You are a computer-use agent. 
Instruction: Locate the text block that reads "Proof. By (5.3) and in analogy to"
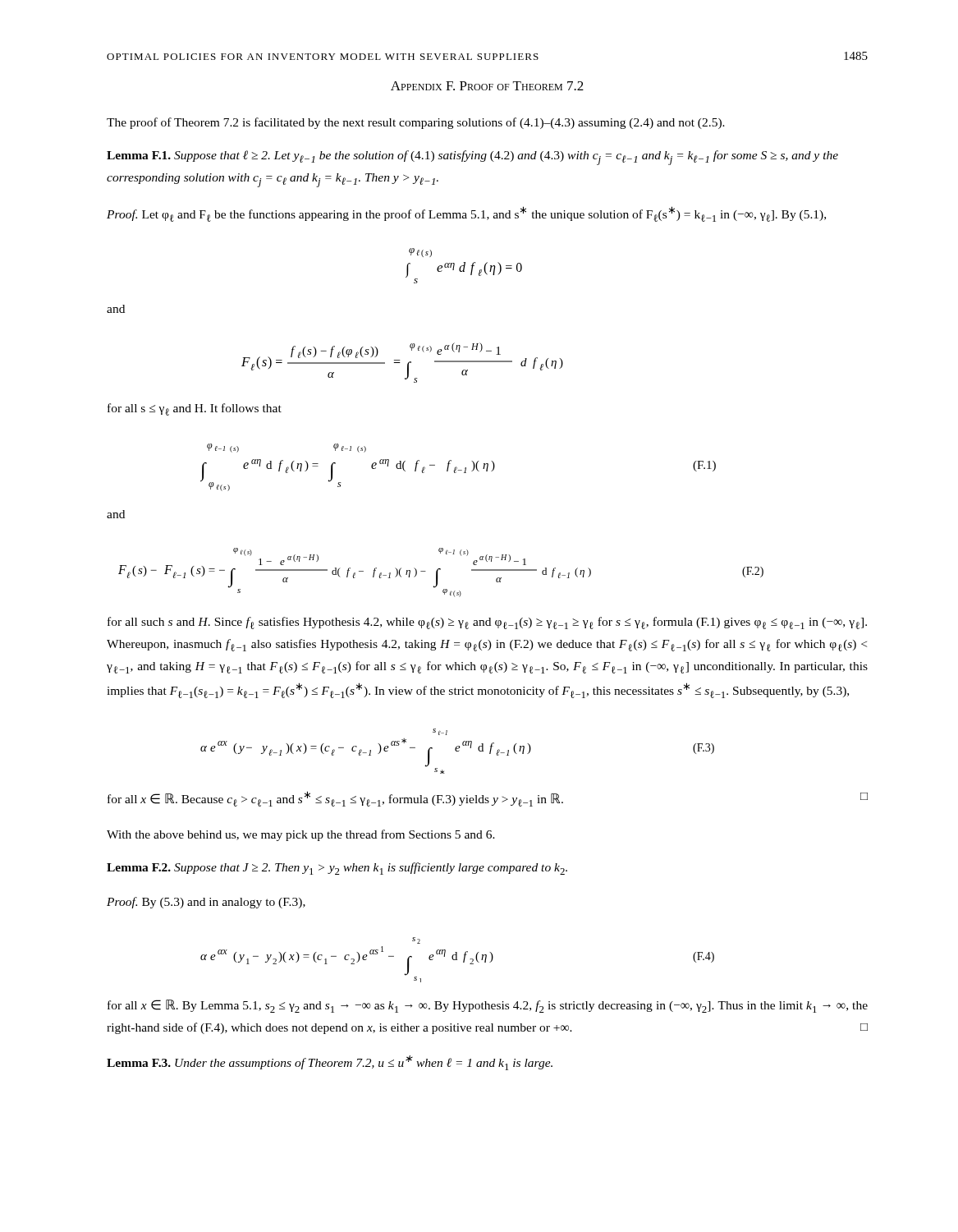206,903
